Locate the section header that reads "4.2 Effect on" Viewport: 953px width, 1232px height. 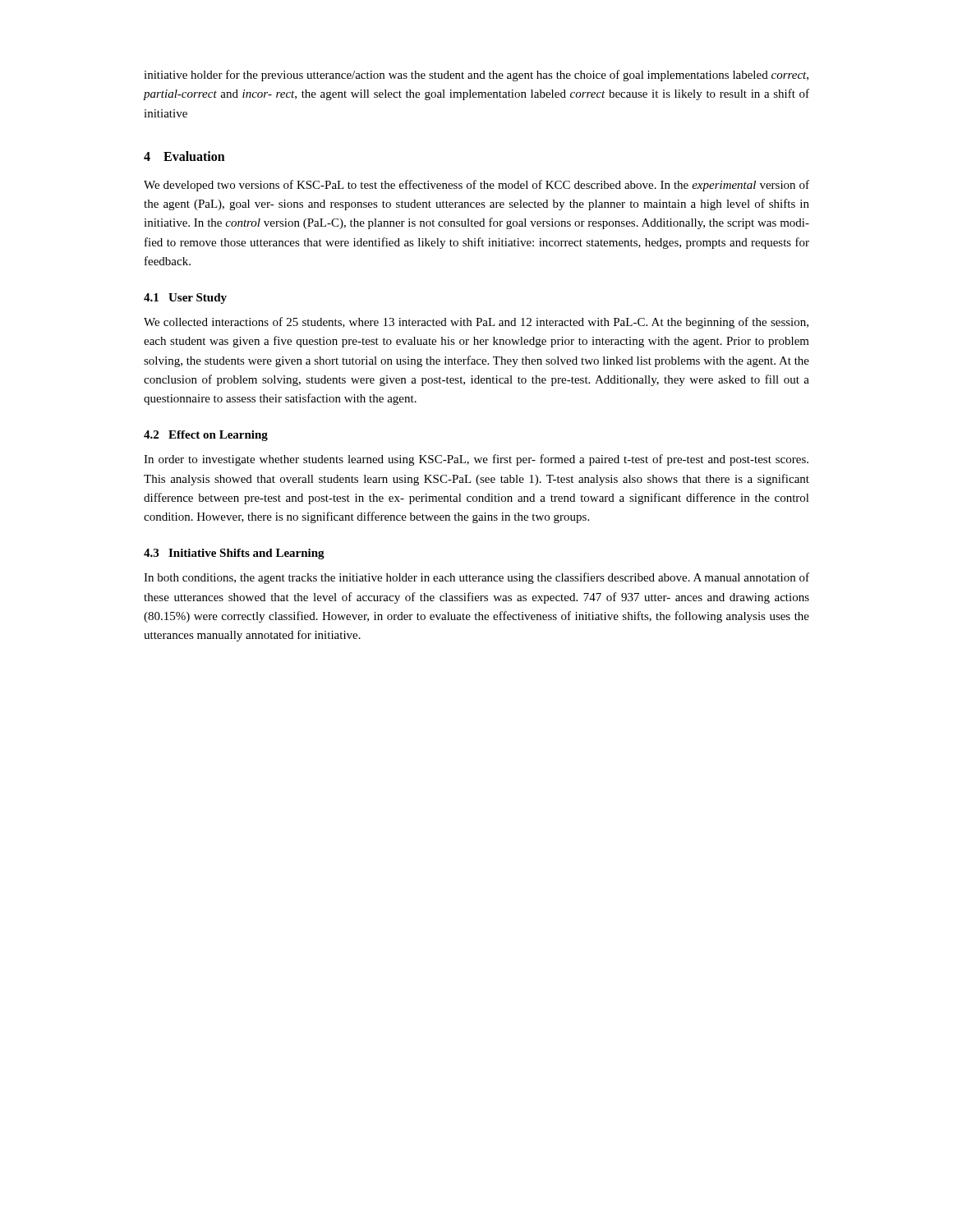click(x=206, y=435)
